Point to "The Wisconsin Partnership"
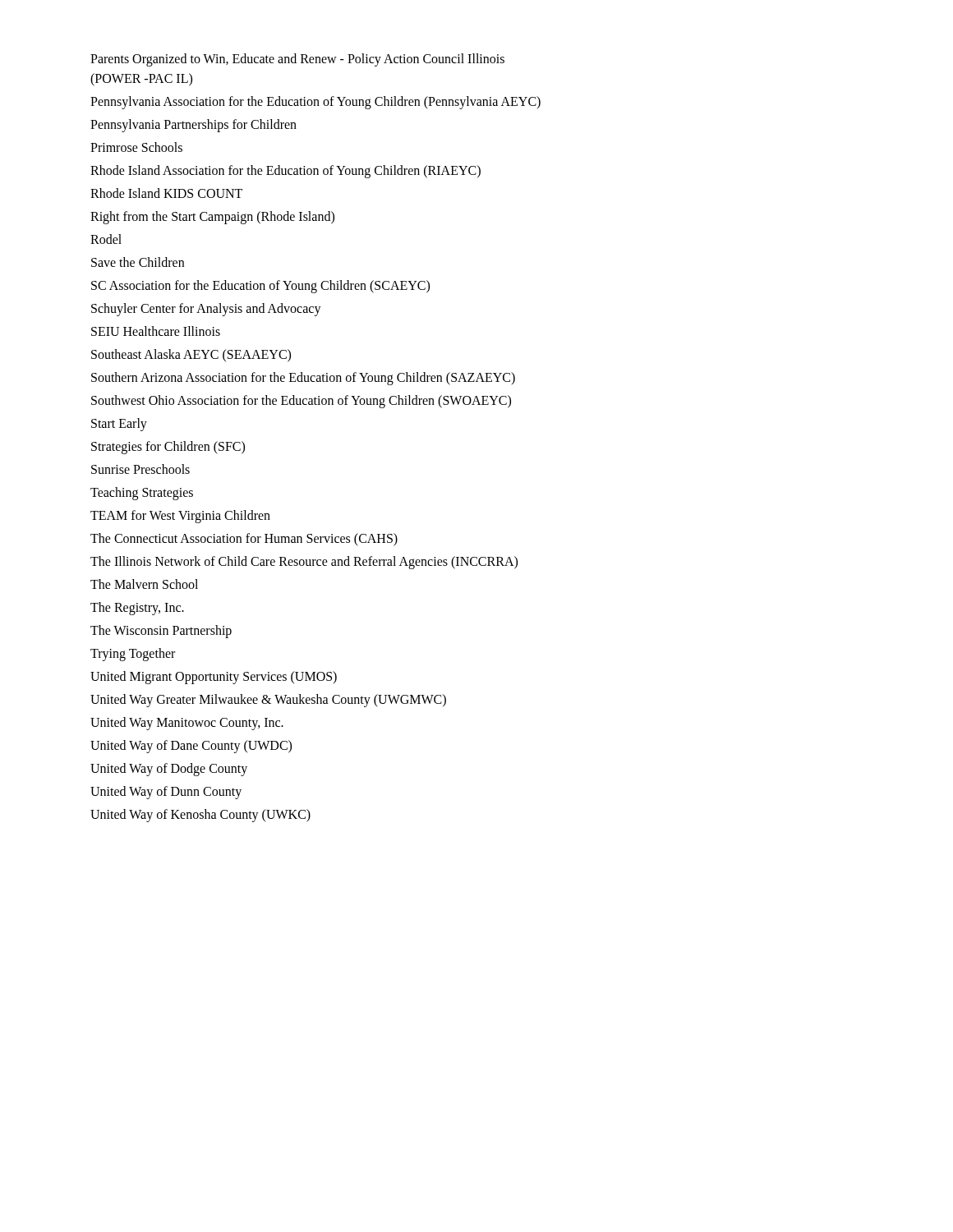953x1232 pixels. 161,630
